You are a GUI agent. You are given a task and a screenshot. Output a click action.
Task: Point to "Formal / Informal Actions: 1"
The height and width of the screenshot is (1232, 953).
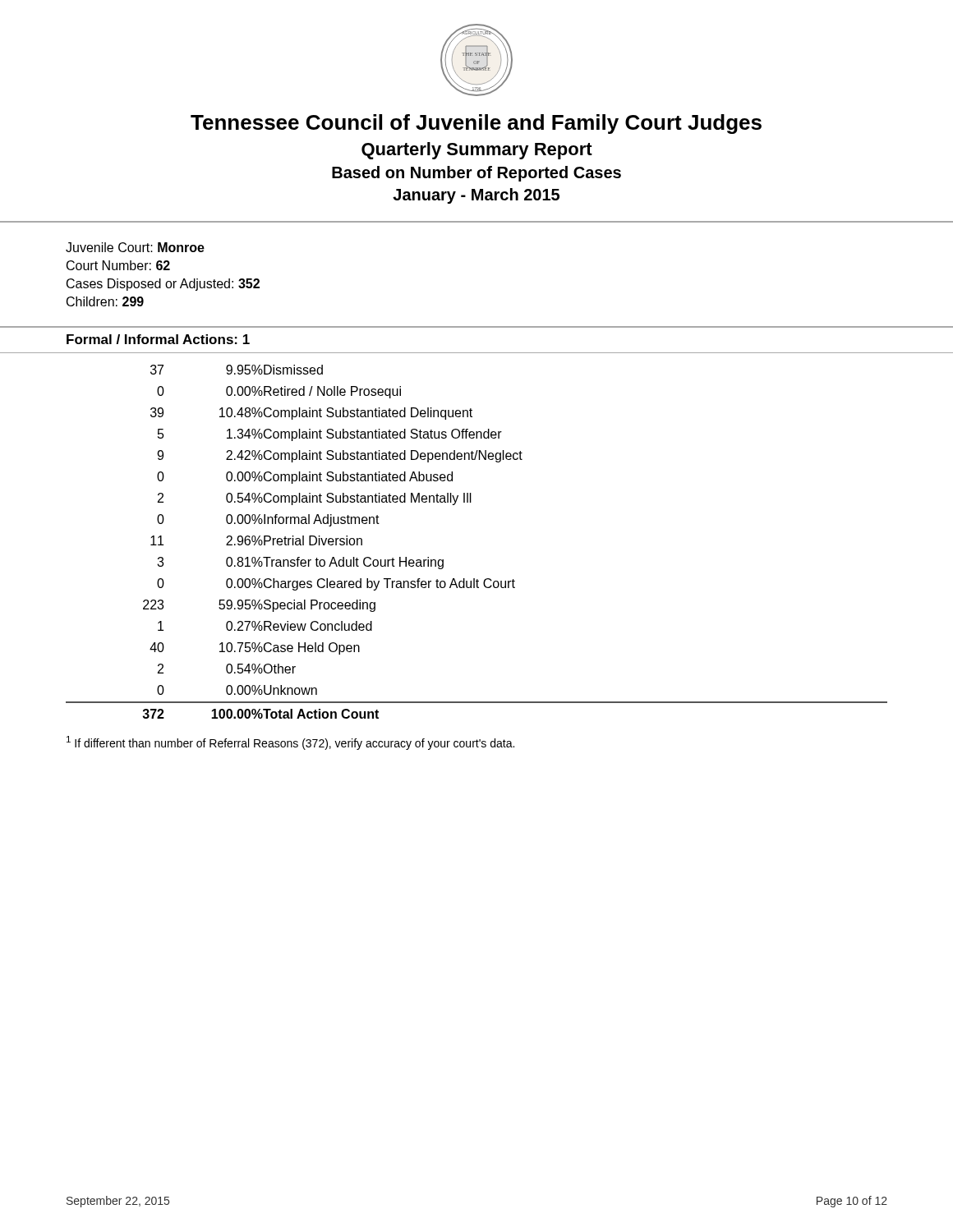click(x=158, y=340)
